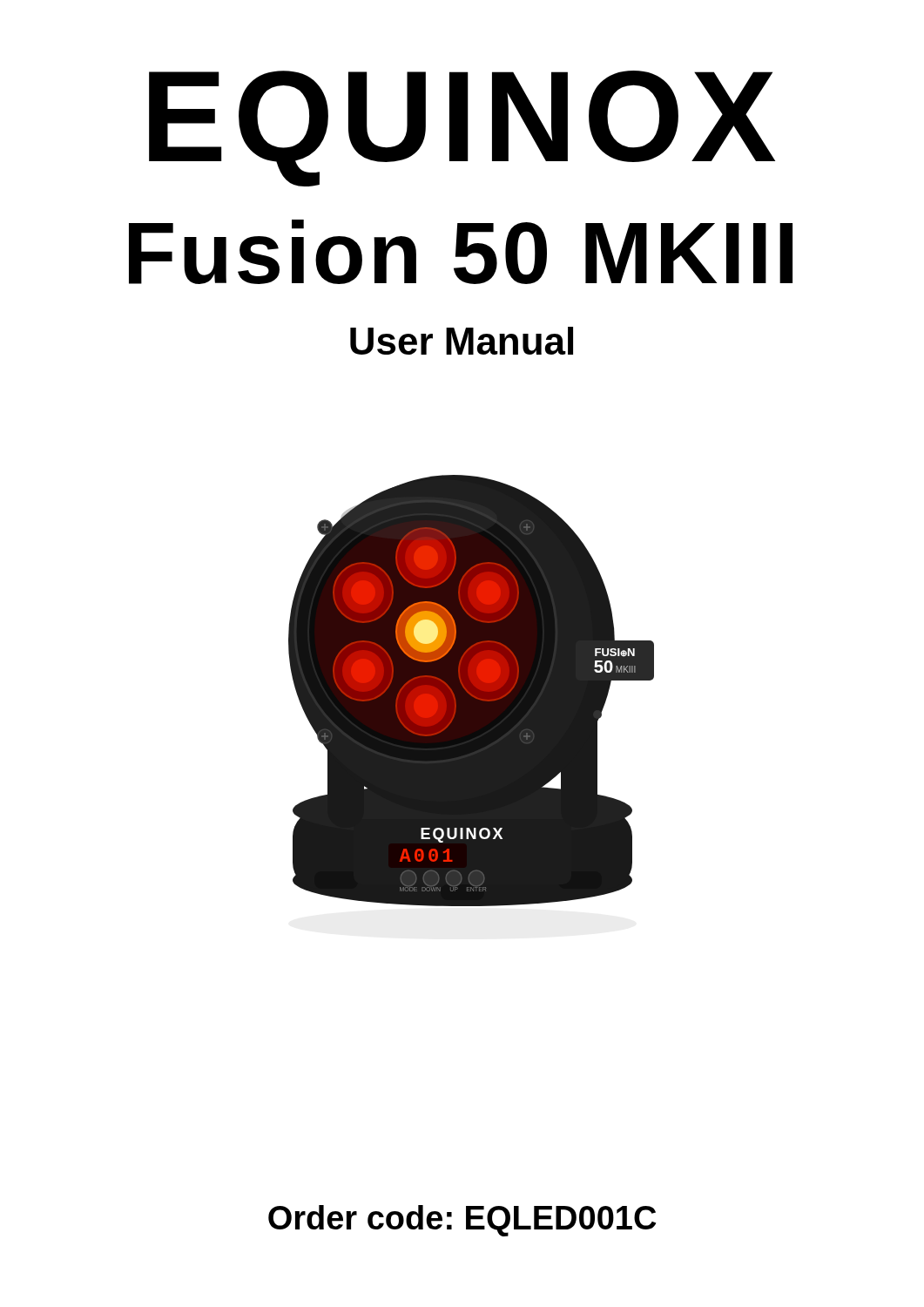924x1307 pixels.
Task: Locate the element starting "Fusion 50 MKIII"
Action: [462, 253]
